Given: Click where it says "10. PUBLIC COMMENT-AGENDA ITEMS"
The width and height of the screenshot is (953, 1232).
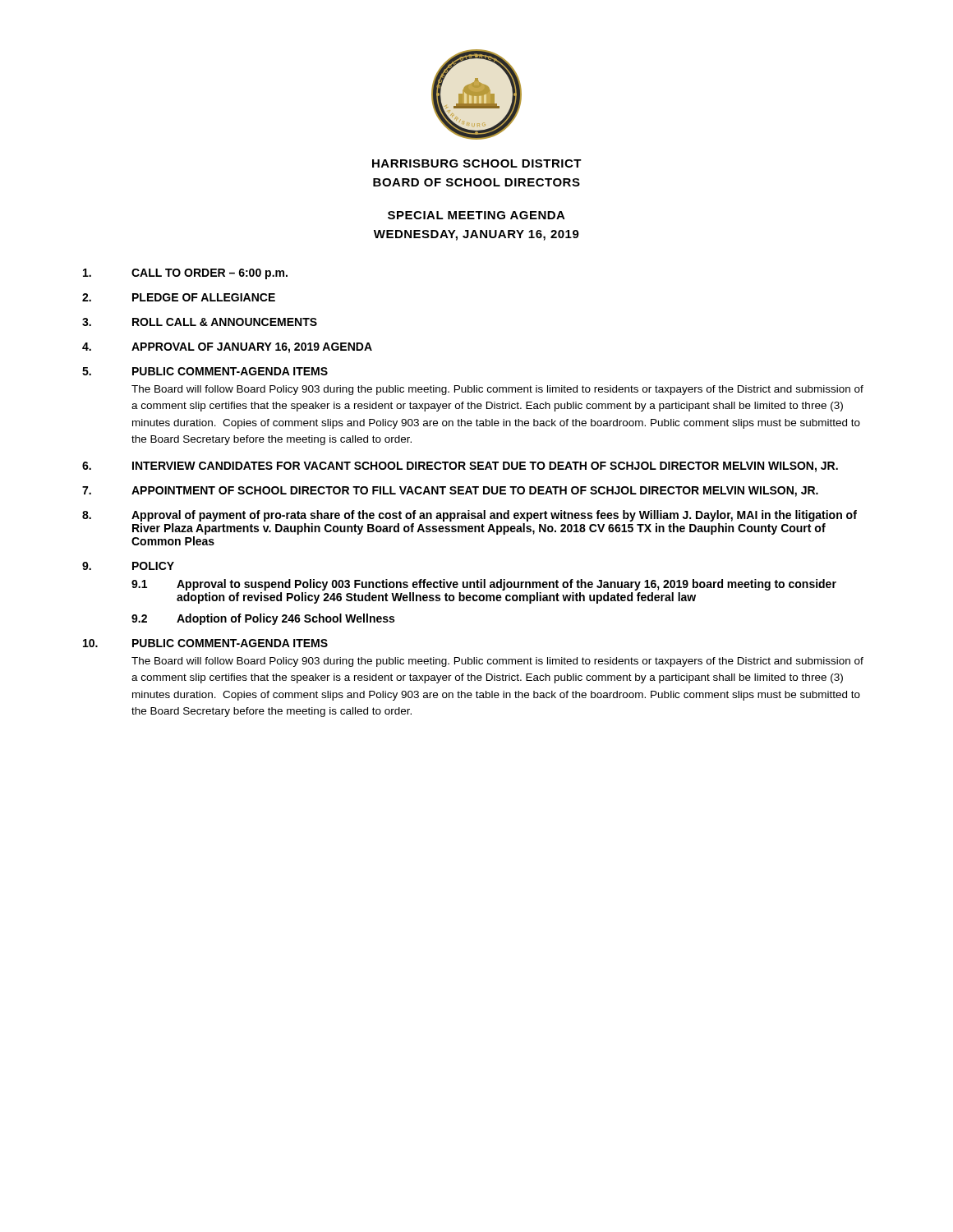Looking at the screenshot, I should pyautogui.click(x=205, y=643).
